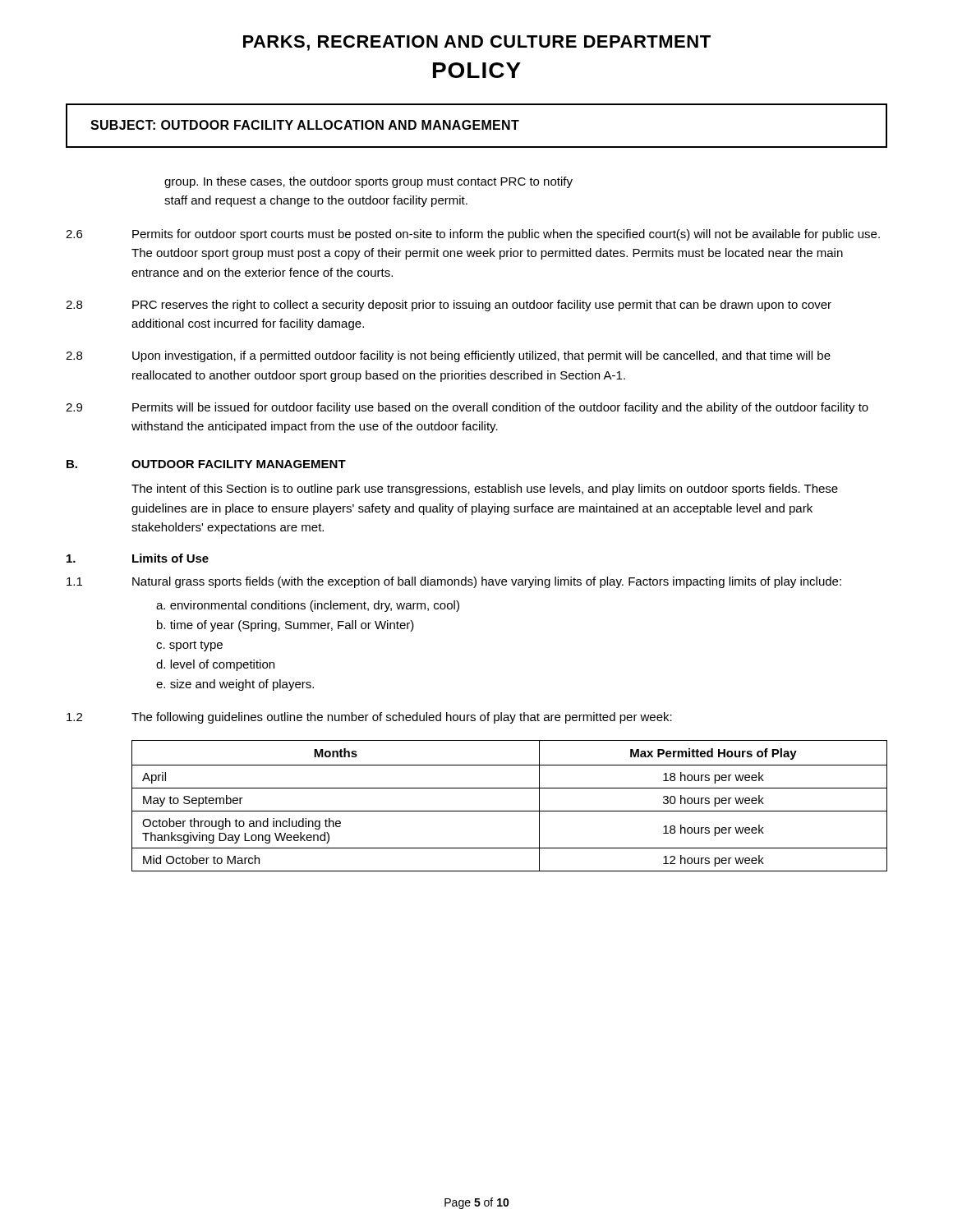
Task: Click on the text starting "The intent of"
Action: [485, 508]
